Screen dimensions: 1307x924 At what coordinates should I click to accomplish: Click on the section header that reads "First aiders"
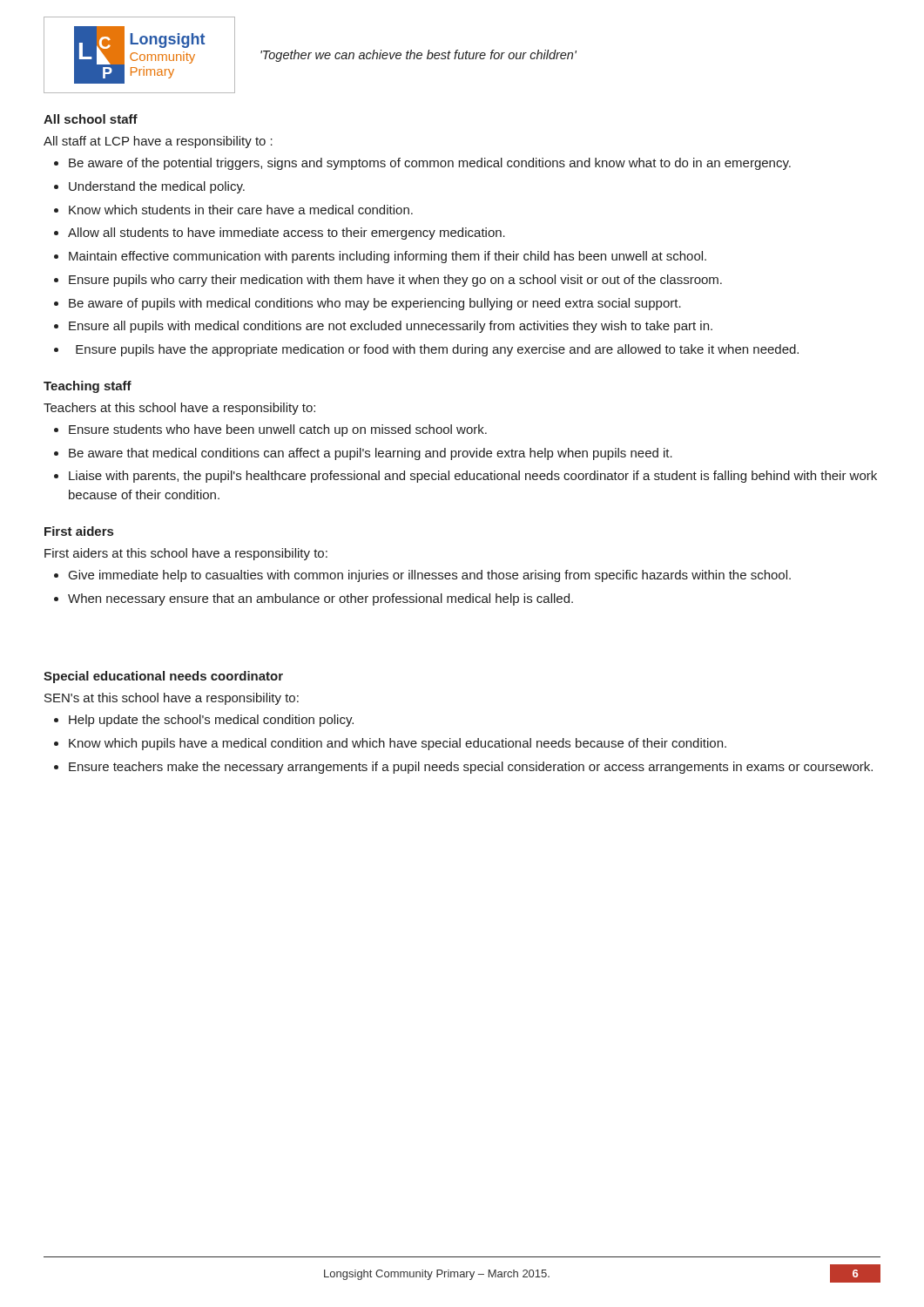coord(79,531)
